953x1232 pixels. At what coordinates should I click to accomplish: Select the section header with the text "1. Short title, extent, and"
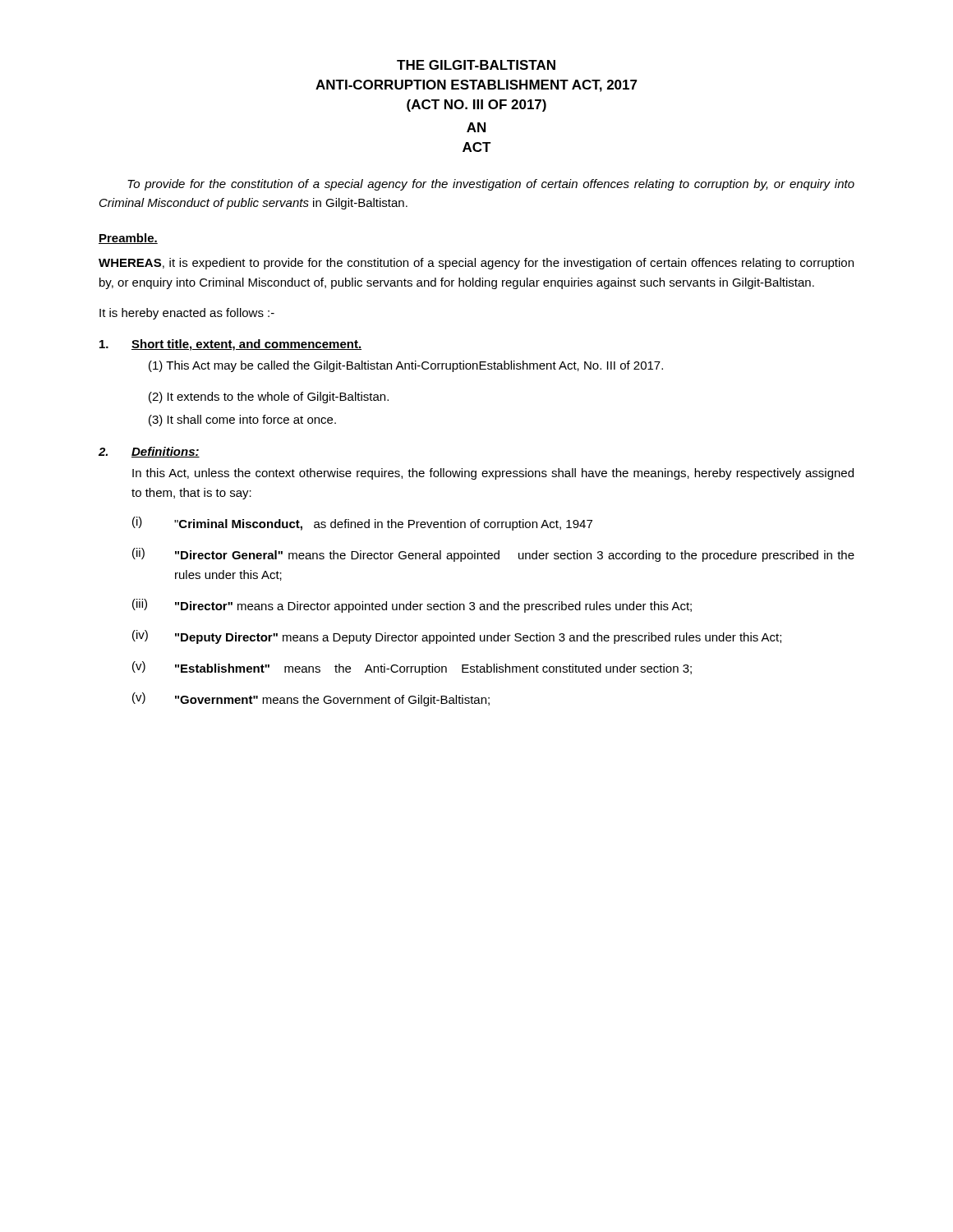coord(230,344)
